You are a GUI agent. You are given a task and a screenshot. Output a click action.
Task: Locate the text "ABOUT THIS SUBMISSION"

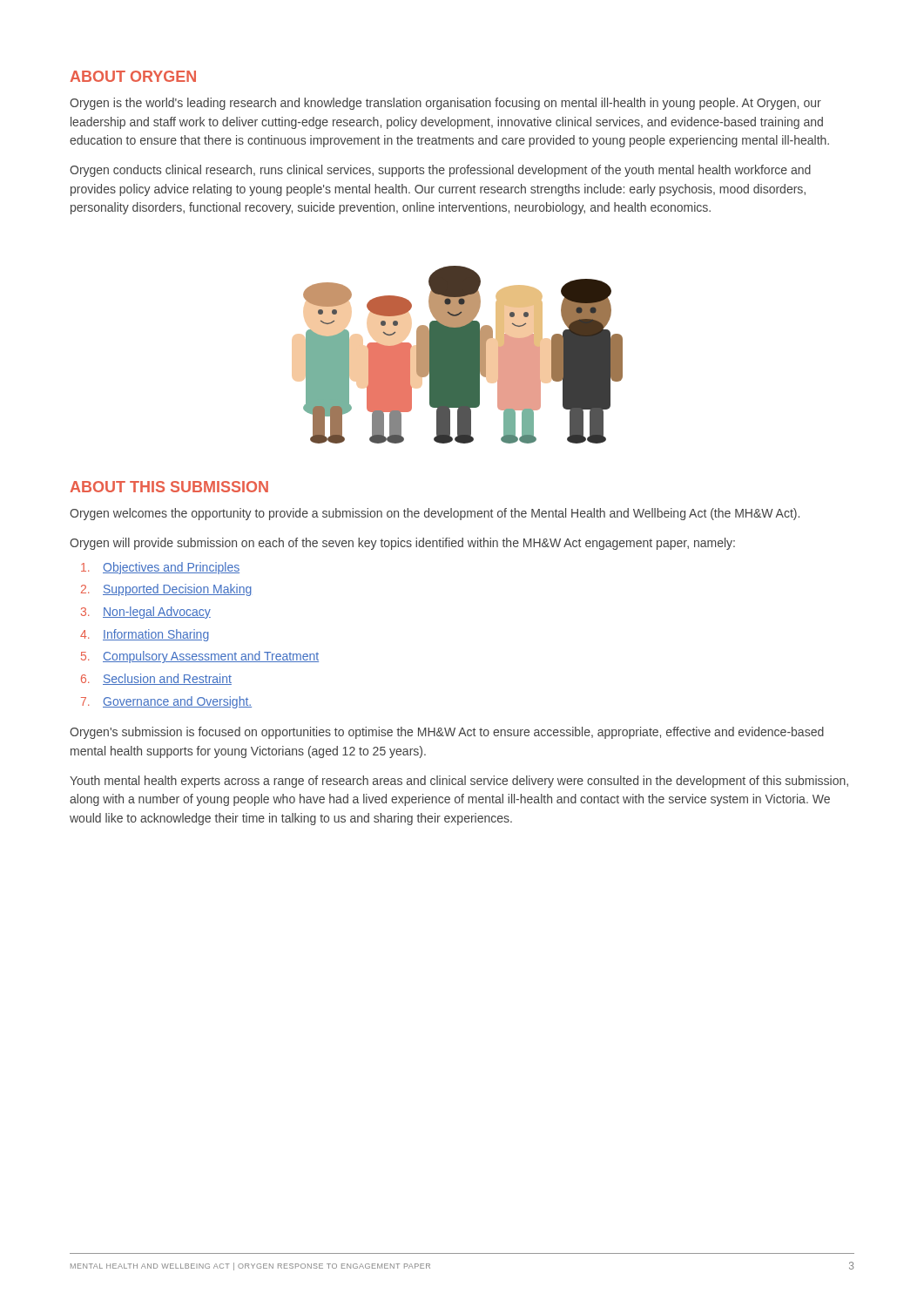click(169, 487)
